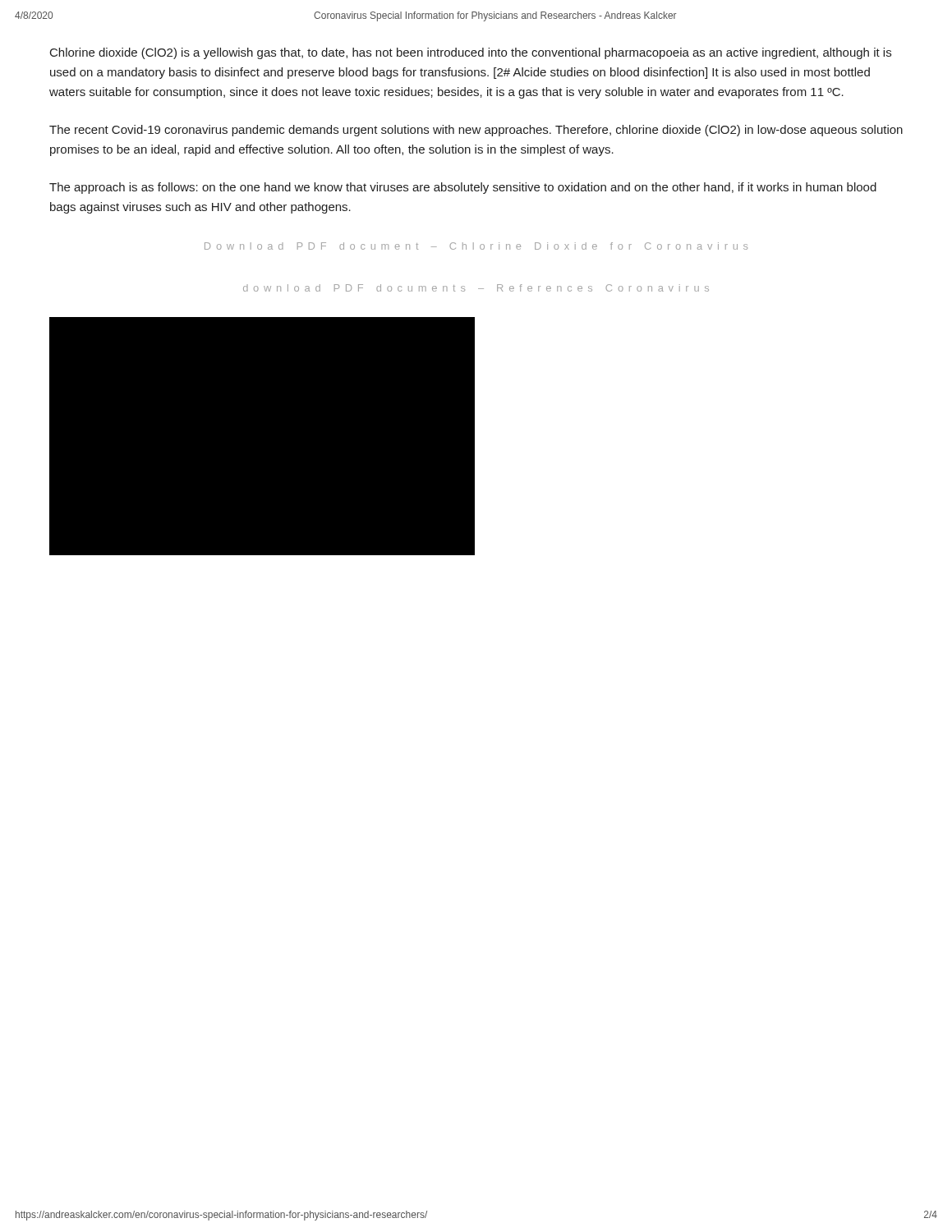952x1232 pixels.
Task: Where is the passage that starts "Chlorine dioxide (ClO2) is a yellowish gas that,"?
Action: [471, 72]
